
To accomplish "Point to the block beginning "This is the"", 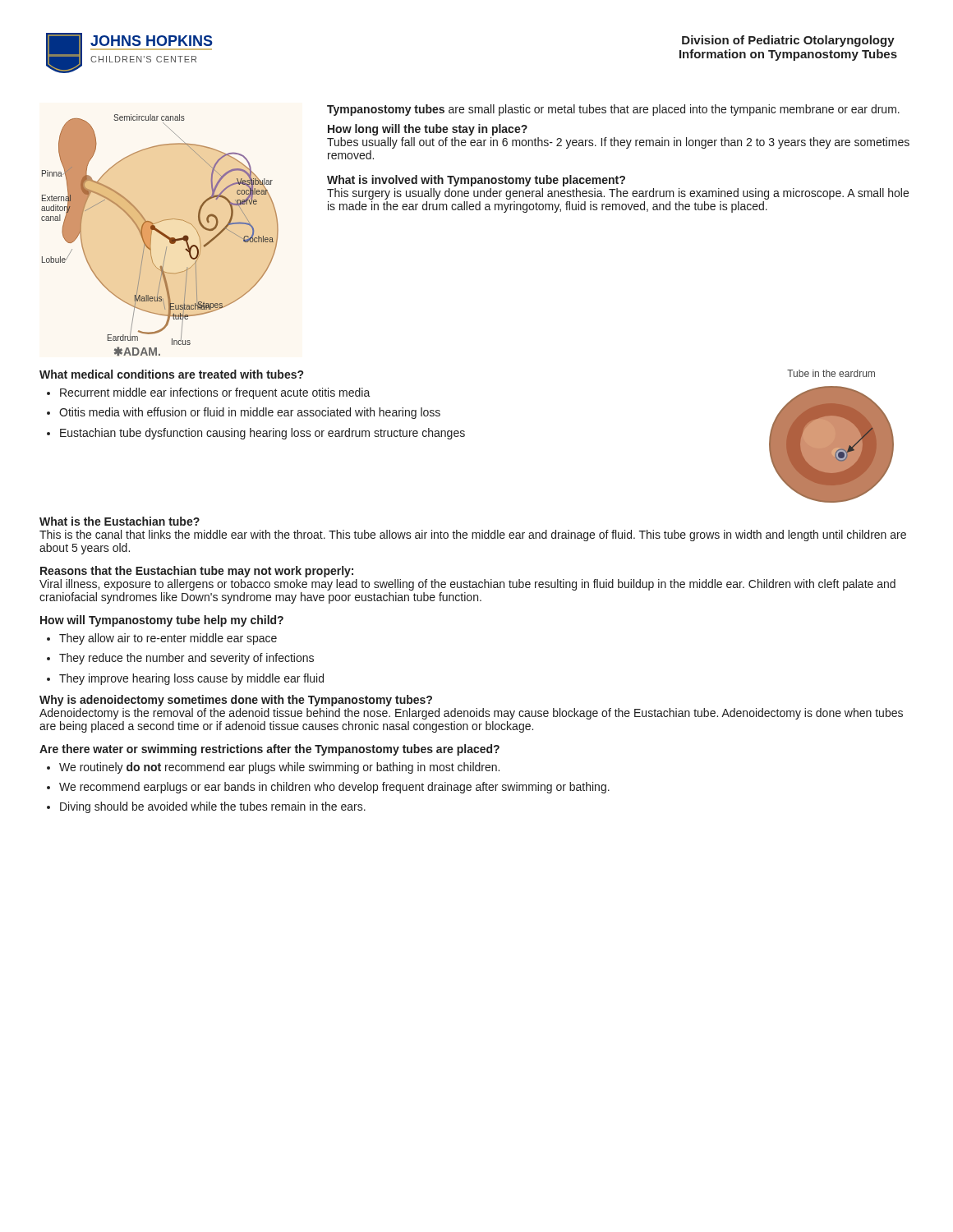I will click(x=473, y=541).
